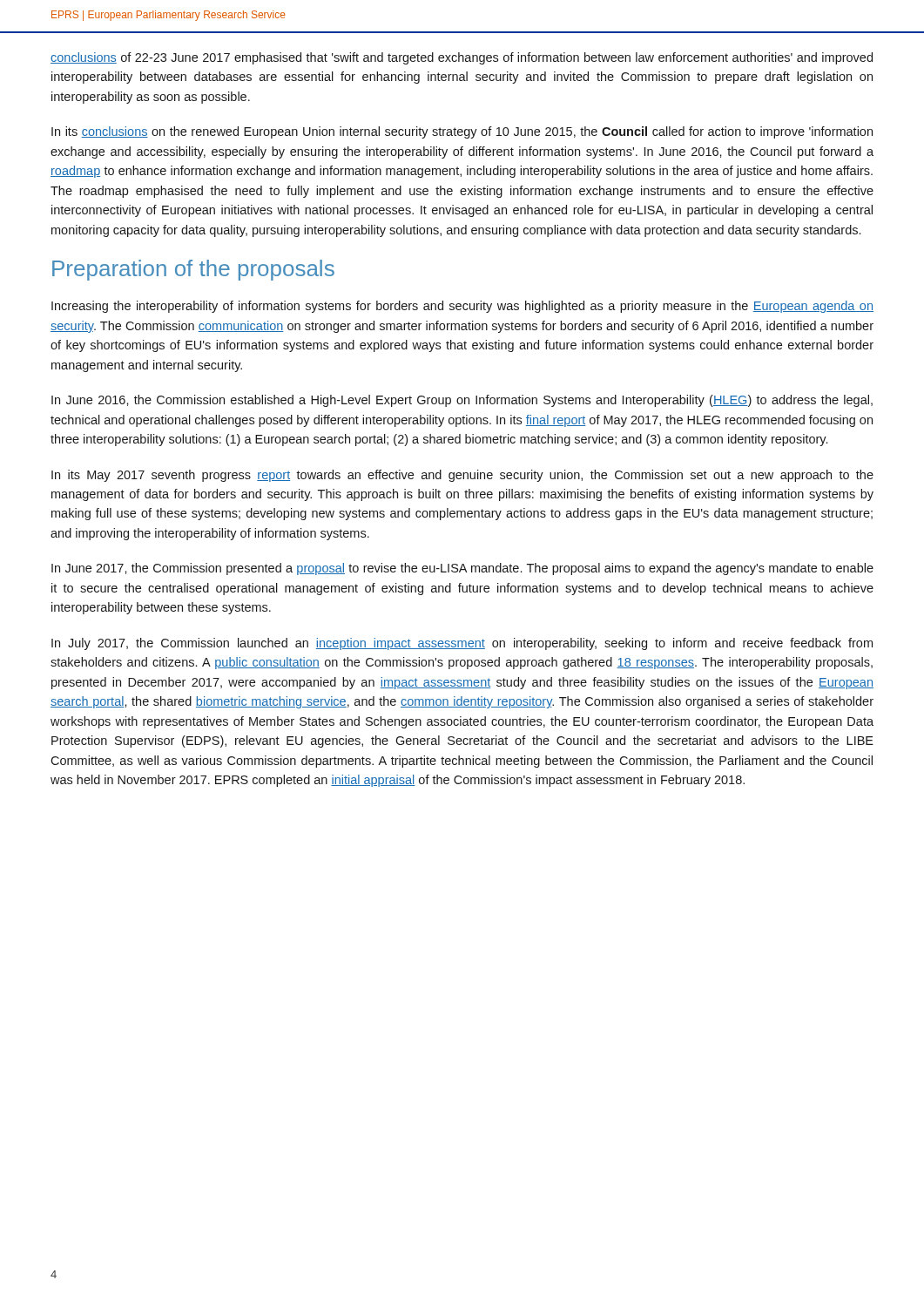Image resolution: width=924 pixels, height=1307 pixels.
Task: Find the region starting "Increasing the interoperability of"
Action: pos(462,335)
